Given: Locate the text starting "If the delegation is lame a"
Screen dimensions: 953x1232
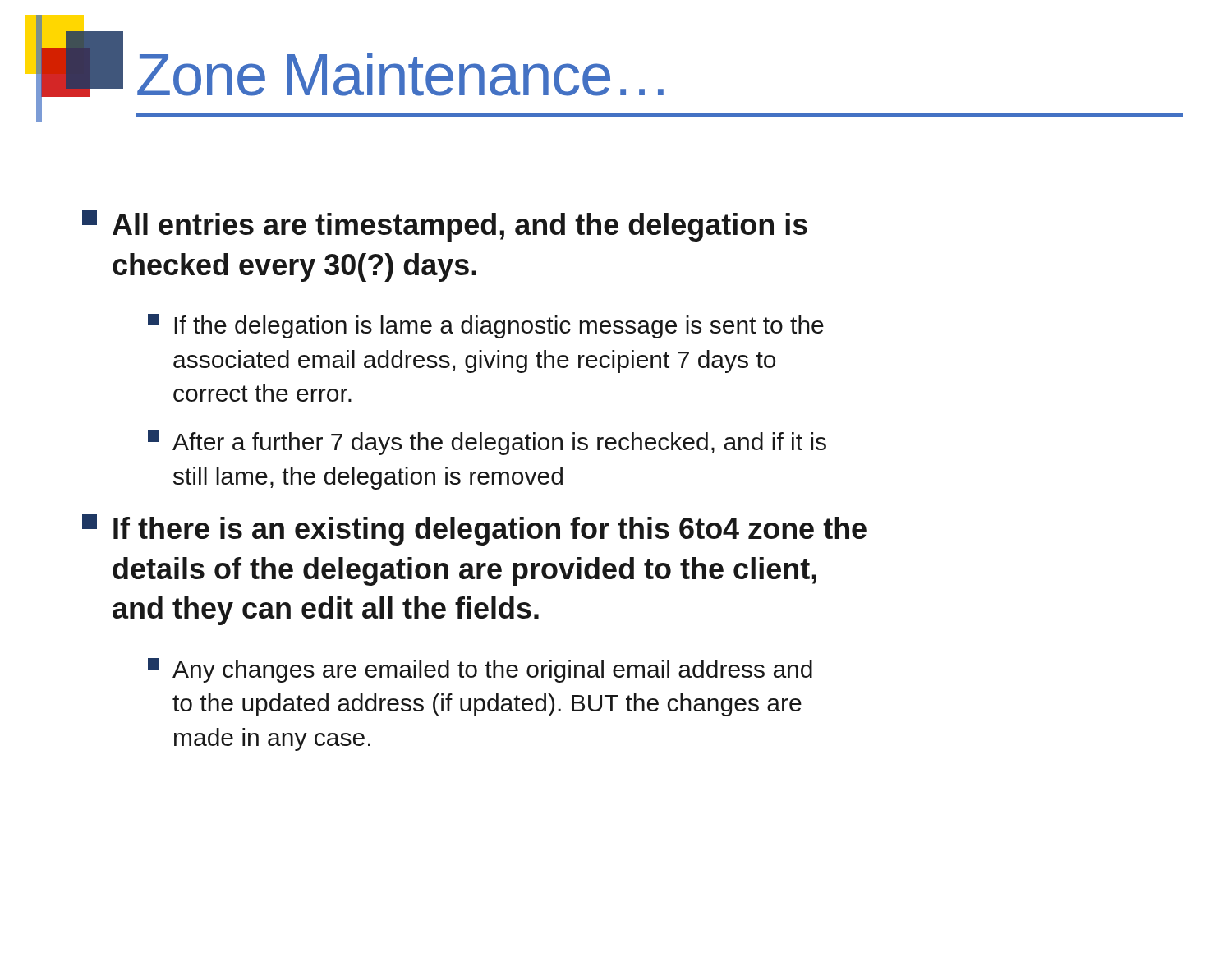Looking at the screenshot, I should (x=486, y=359).
